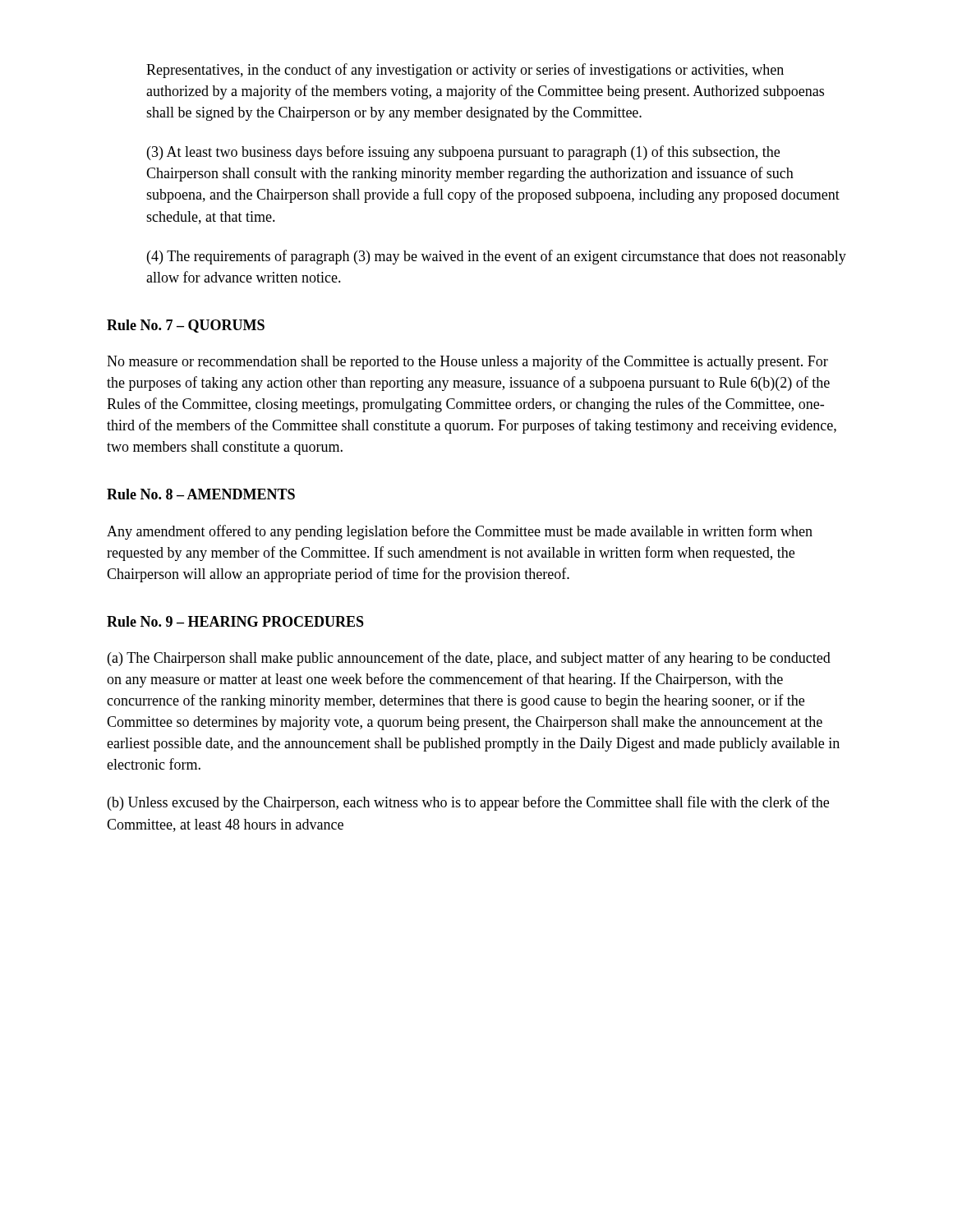Find the passage starting "(4) The requirements"
This screenshot has width=953, height=1232.
point(496,267)
